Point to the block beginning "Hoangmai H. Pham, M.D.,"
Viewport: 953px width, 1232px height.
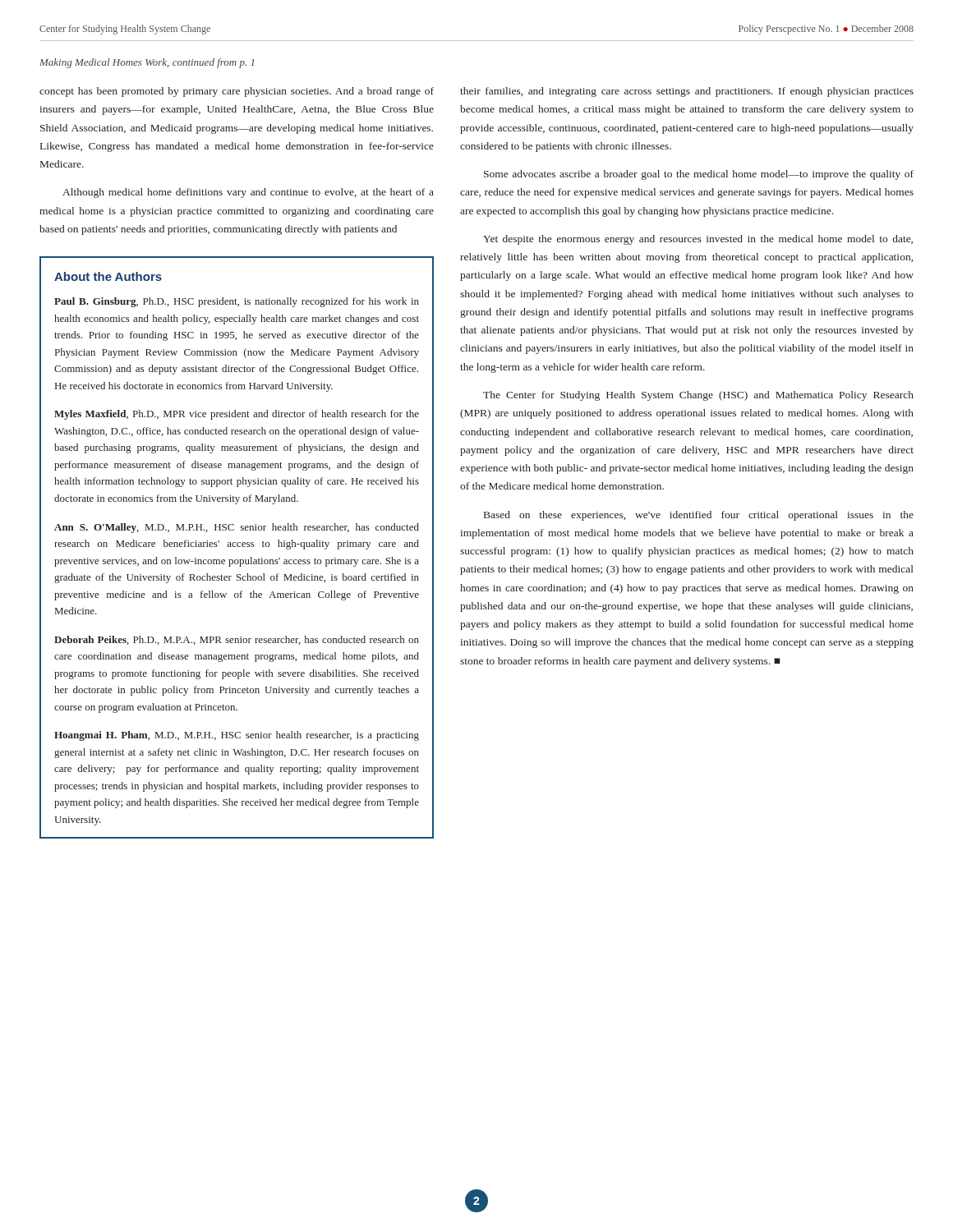pyautogui.click(x=237, y=777)
